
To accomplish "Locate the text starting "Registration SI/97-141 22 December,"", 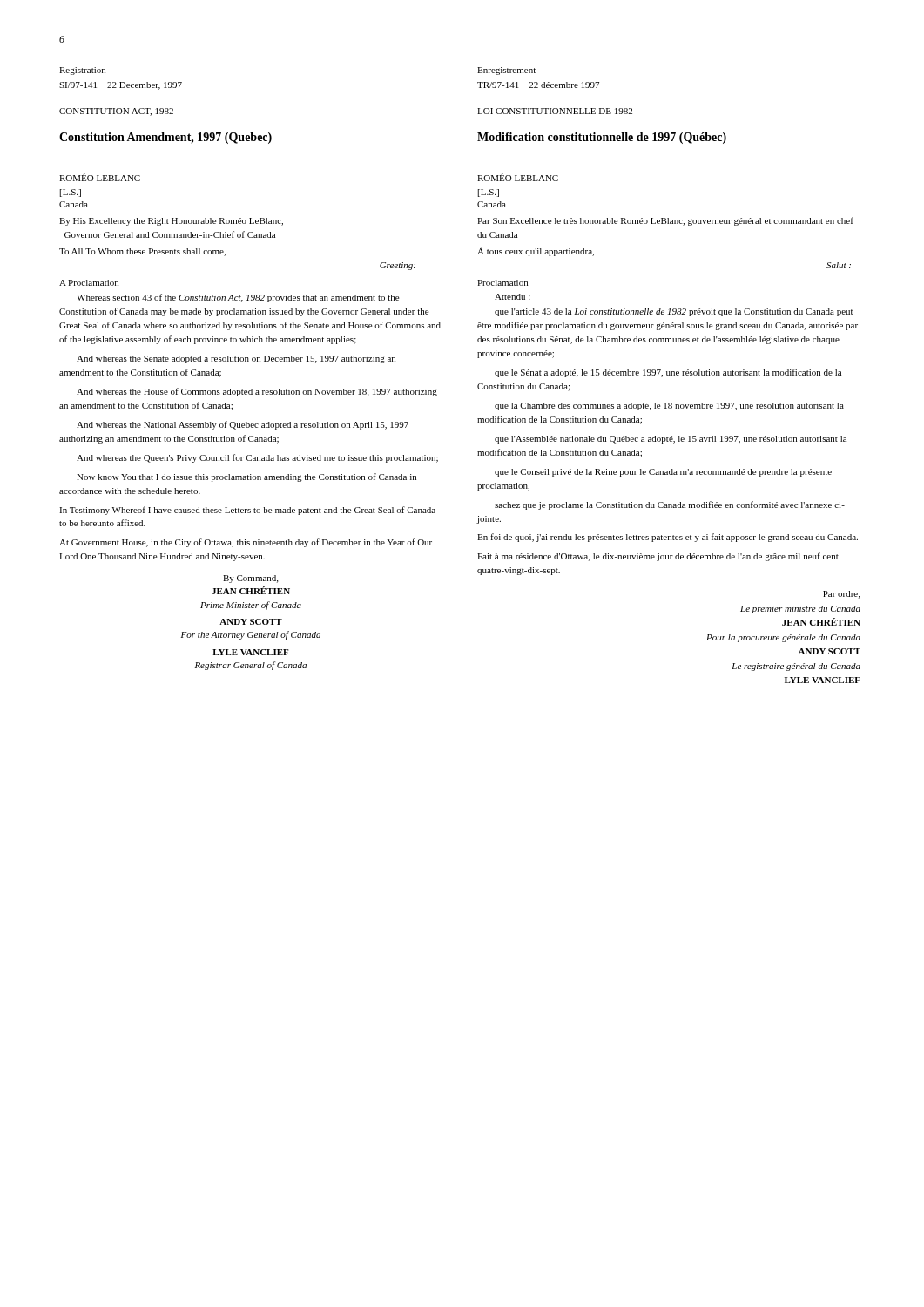I will (x=121, y=77).
